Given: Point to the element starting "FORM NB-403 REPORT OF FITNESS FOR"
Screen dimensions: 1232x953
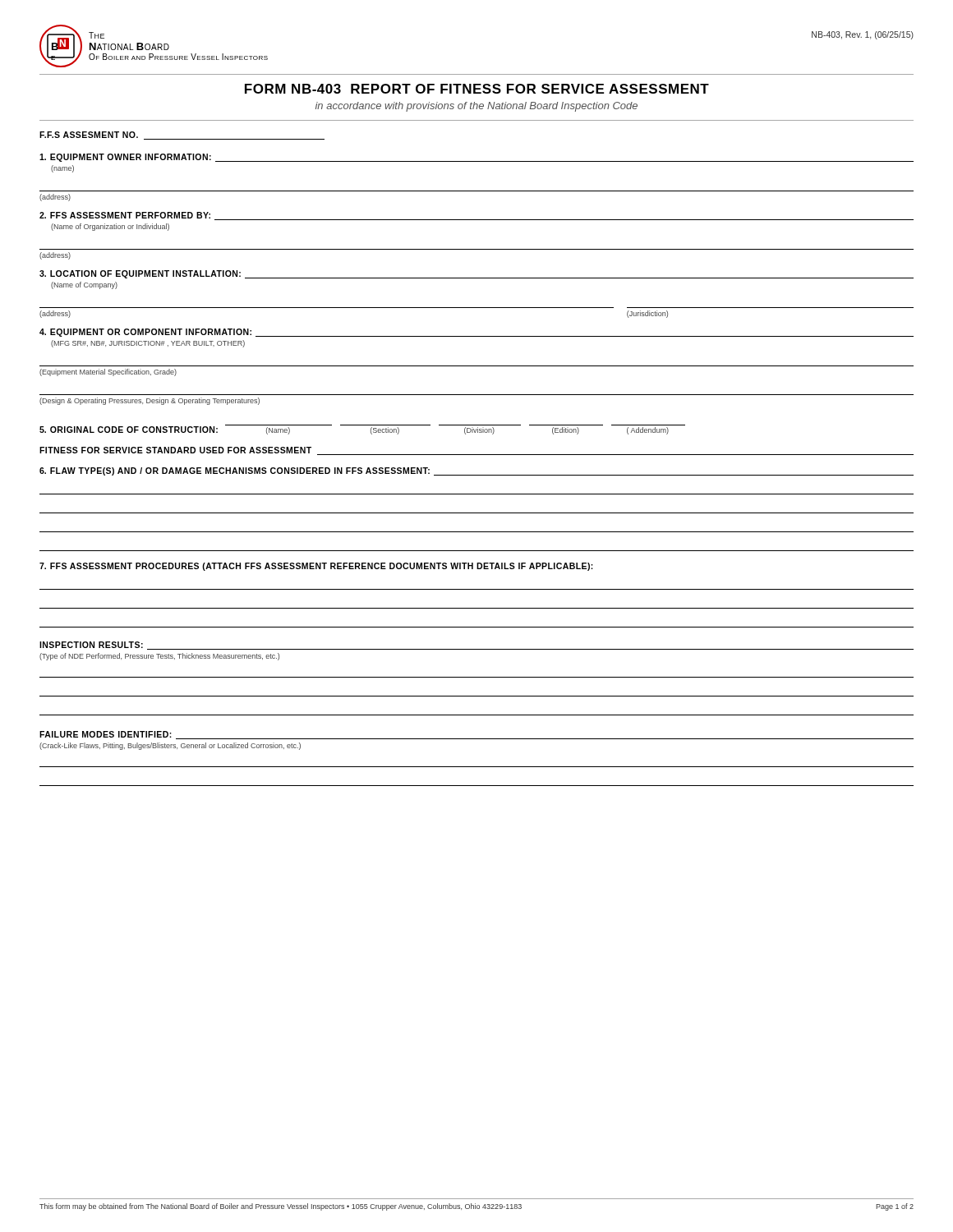Looking at the screenshot, I should pyautogui.click(x=476, y=97).
